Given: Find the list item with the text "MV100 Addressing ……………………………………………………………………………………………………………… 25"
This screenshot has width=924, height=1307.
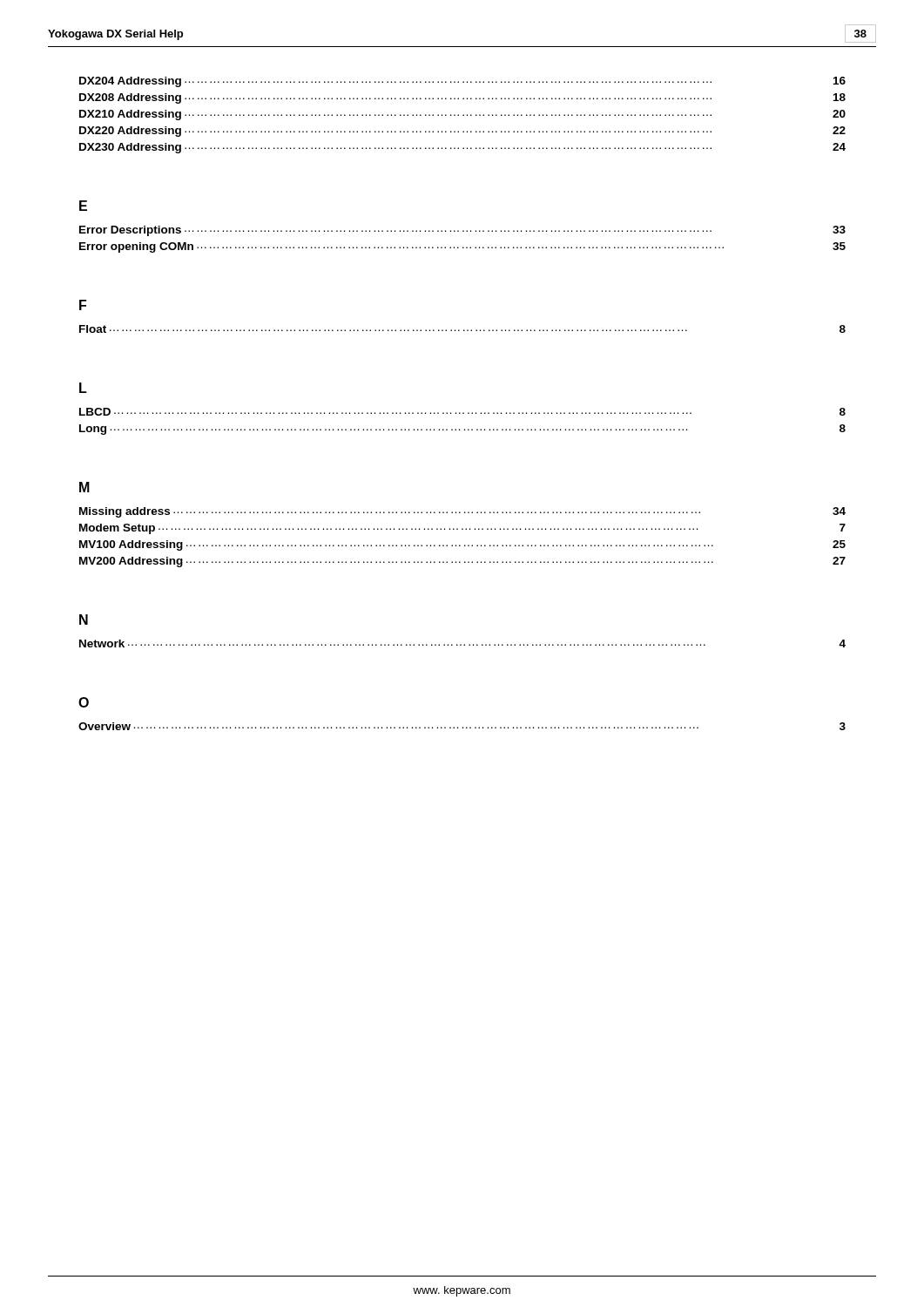Looking at the screenshot, I should (462, 544).
